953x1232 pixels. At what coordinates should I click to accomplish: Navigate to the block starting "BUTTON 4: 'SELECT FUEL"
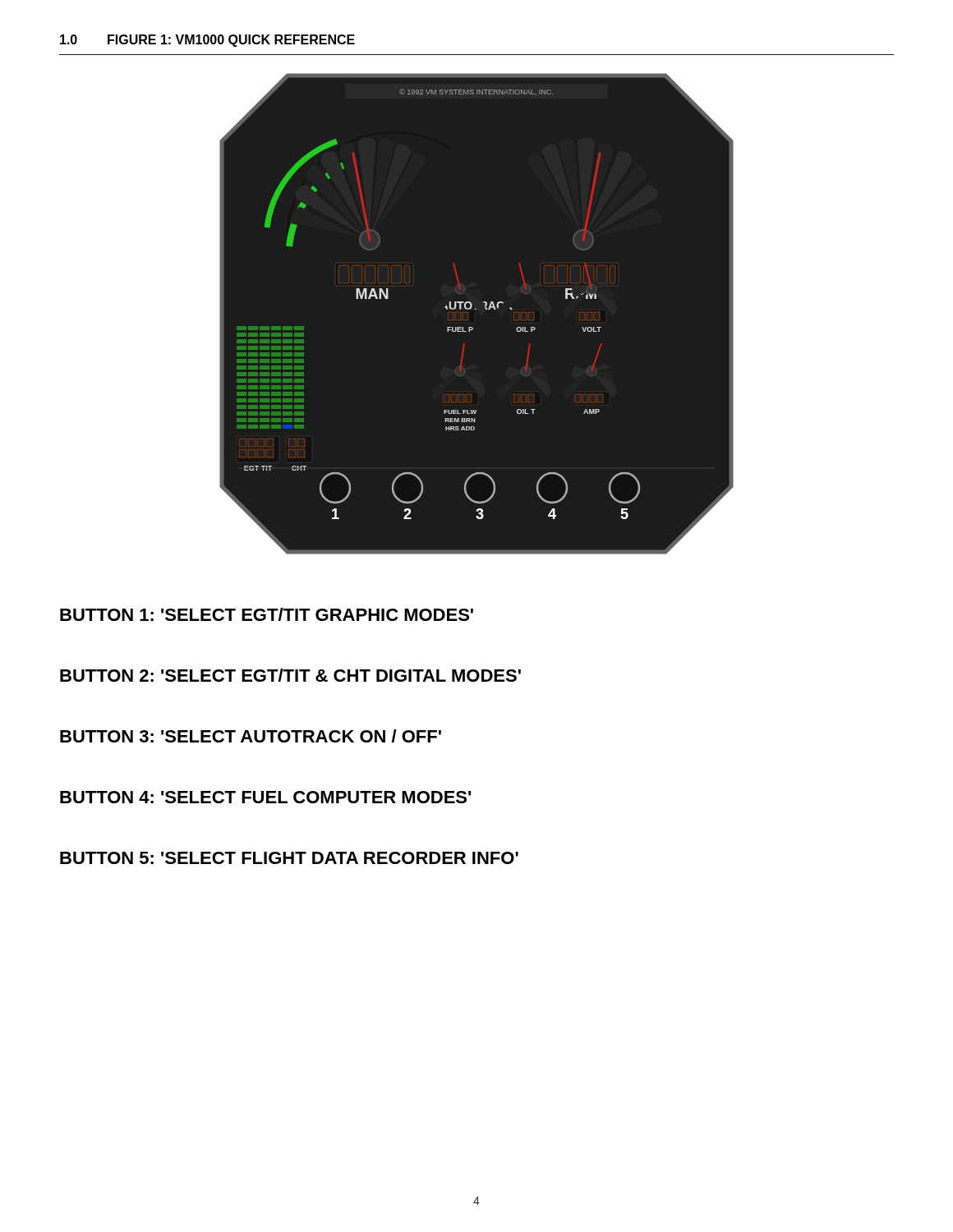(x=476, y=798)
